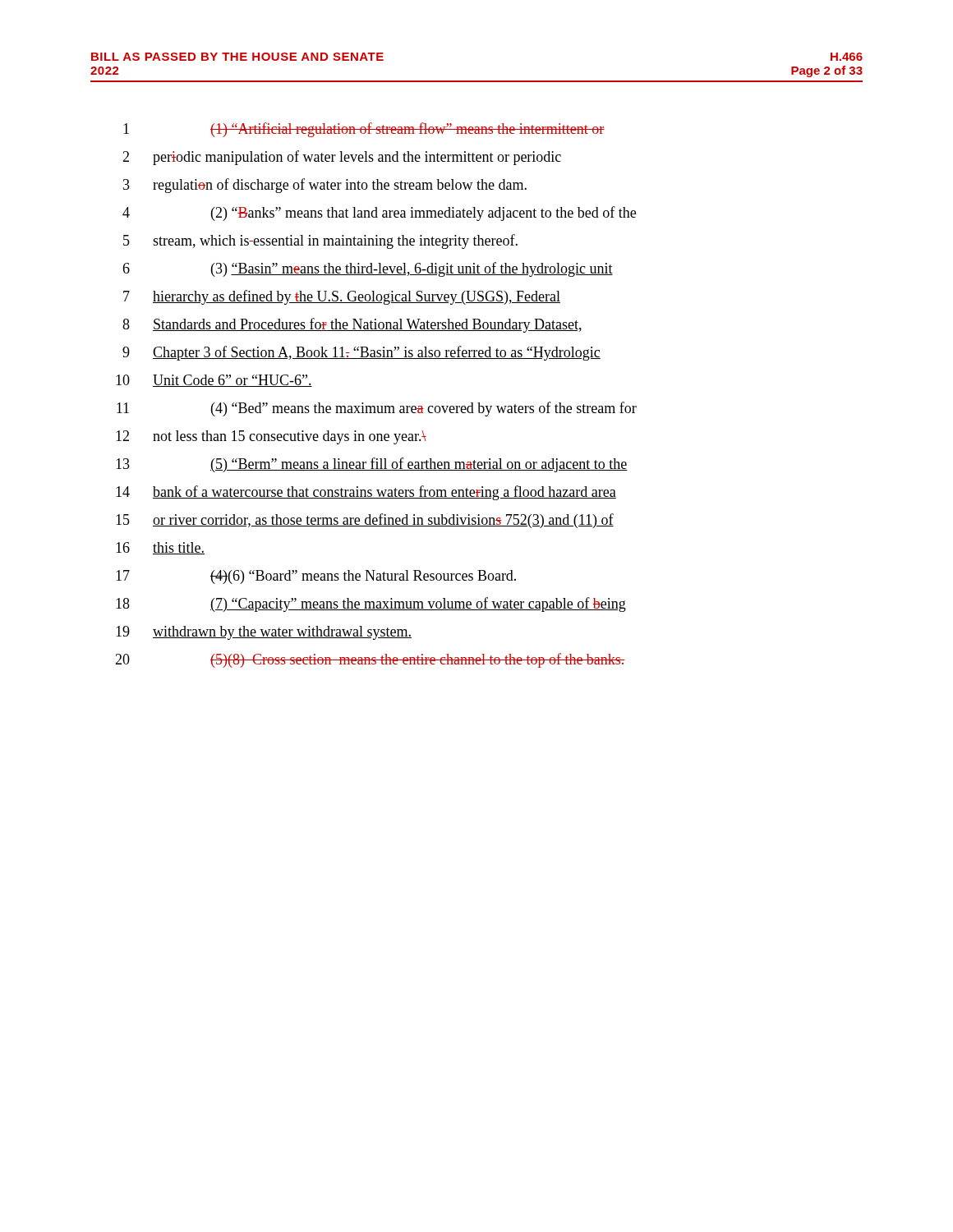Find the list item that reads "20 (5)(8) Cross section means the"
The image size is (953, 1232).
(x=476, y=660)
